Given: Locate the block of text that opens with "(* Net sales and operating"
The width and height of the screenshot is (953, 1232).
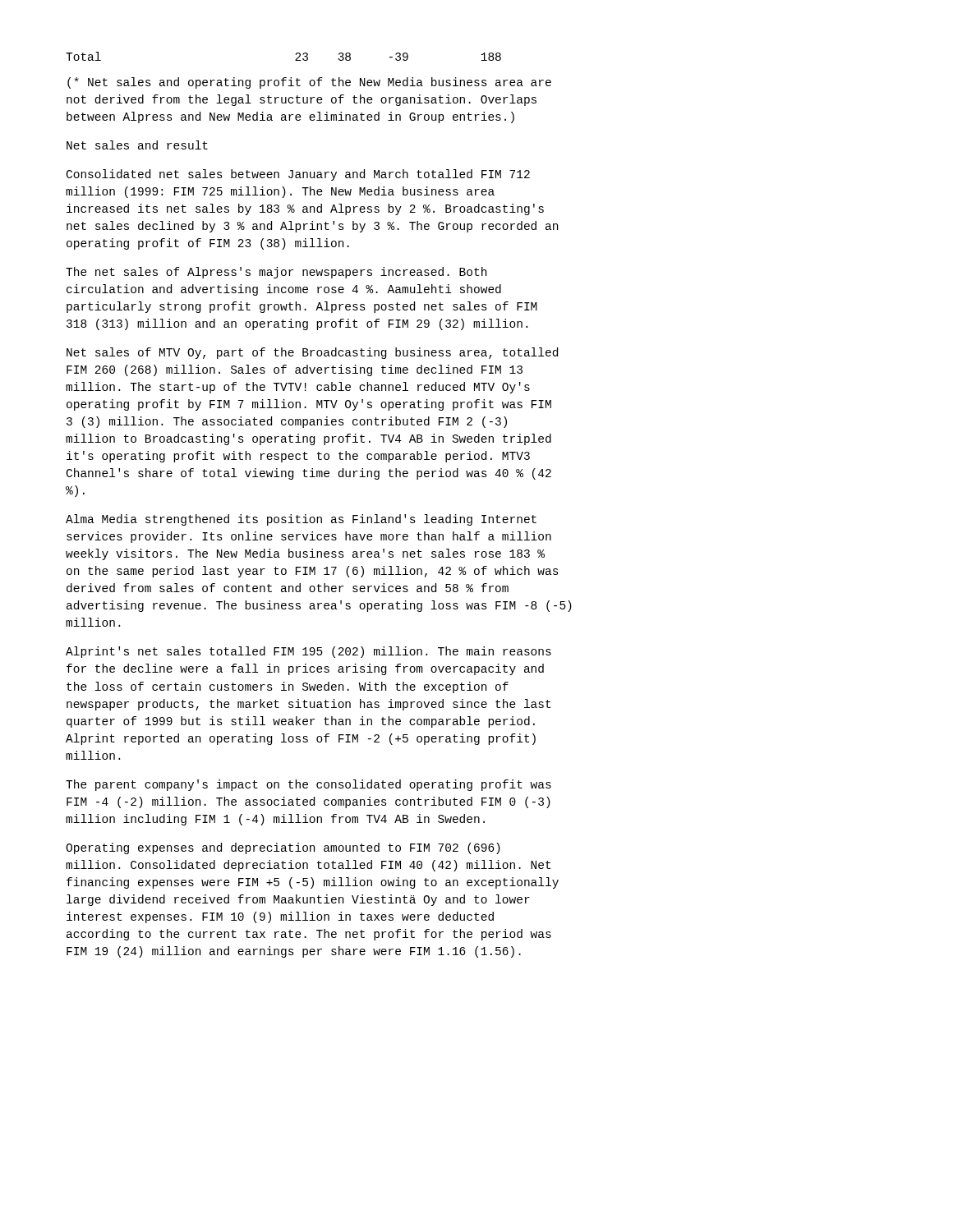Looking at the screenshot, I should tap(476, 101).
